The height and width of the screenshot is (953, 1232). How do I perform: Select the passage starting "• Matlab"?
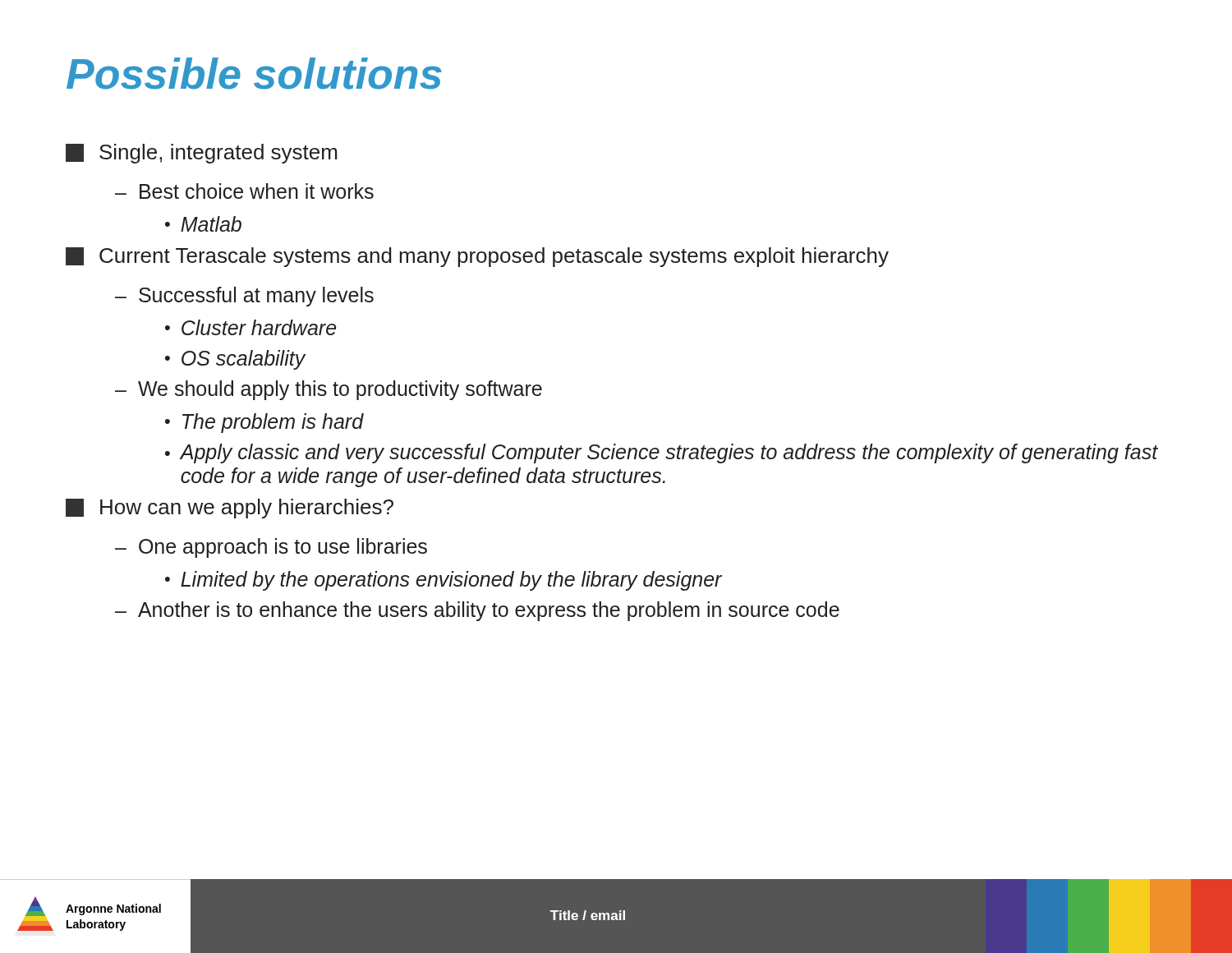pyautogui.click(x=203, y=224)
